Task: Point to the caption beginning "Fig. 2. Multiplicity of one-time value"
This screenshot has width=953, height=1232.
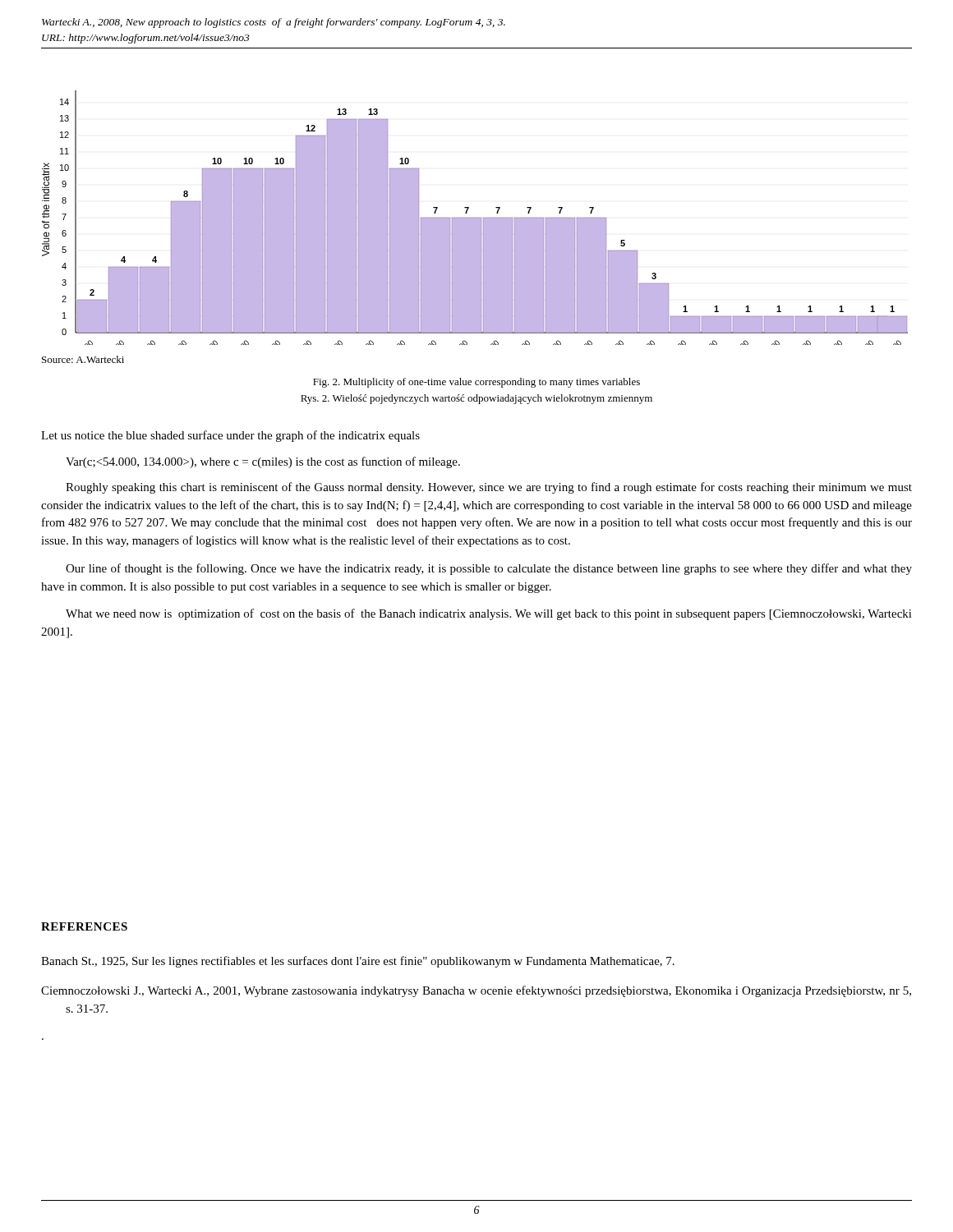Action: [476, 390]
